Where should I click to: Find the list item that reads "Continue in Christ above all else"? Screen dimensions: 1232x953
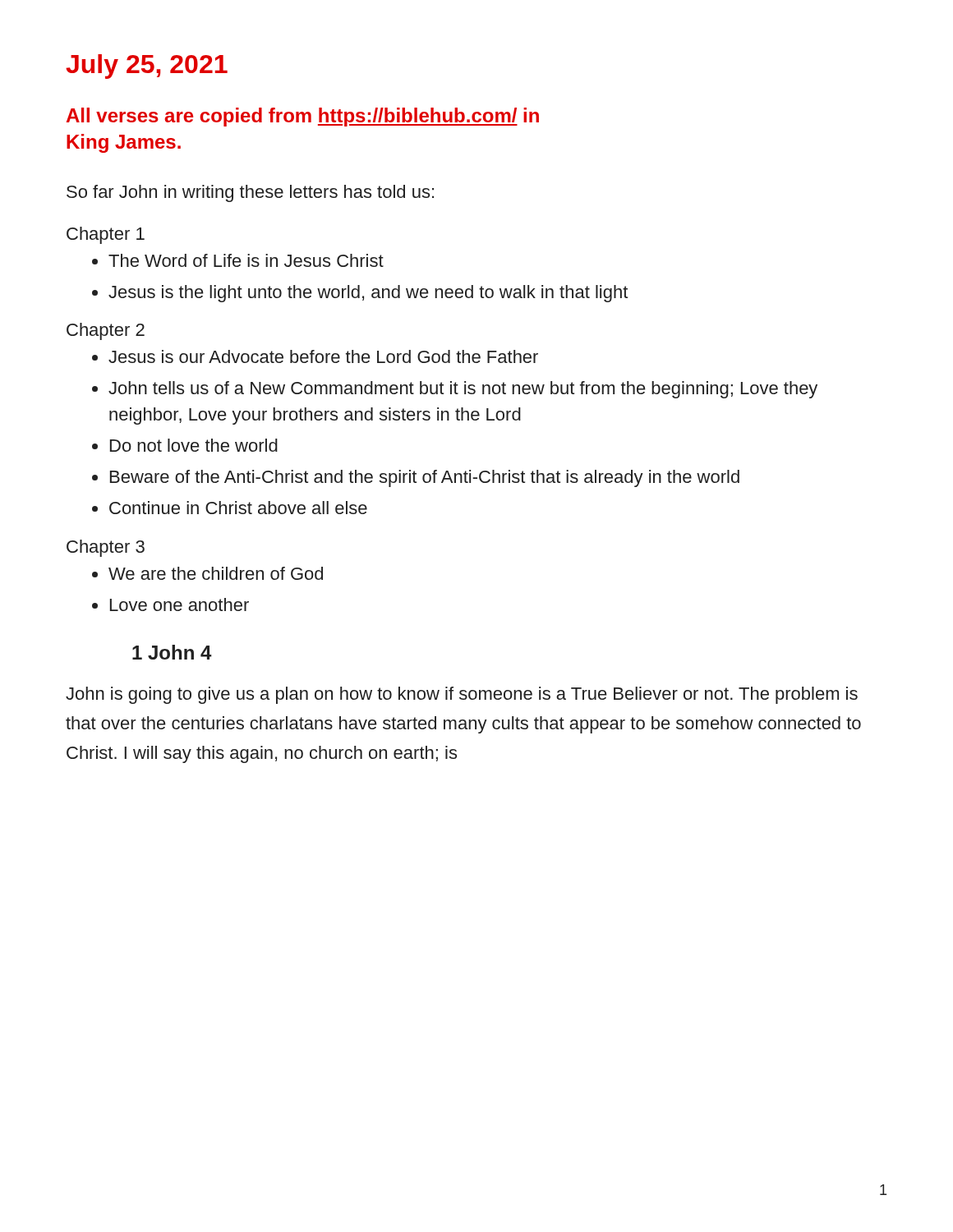coord(230,508)
